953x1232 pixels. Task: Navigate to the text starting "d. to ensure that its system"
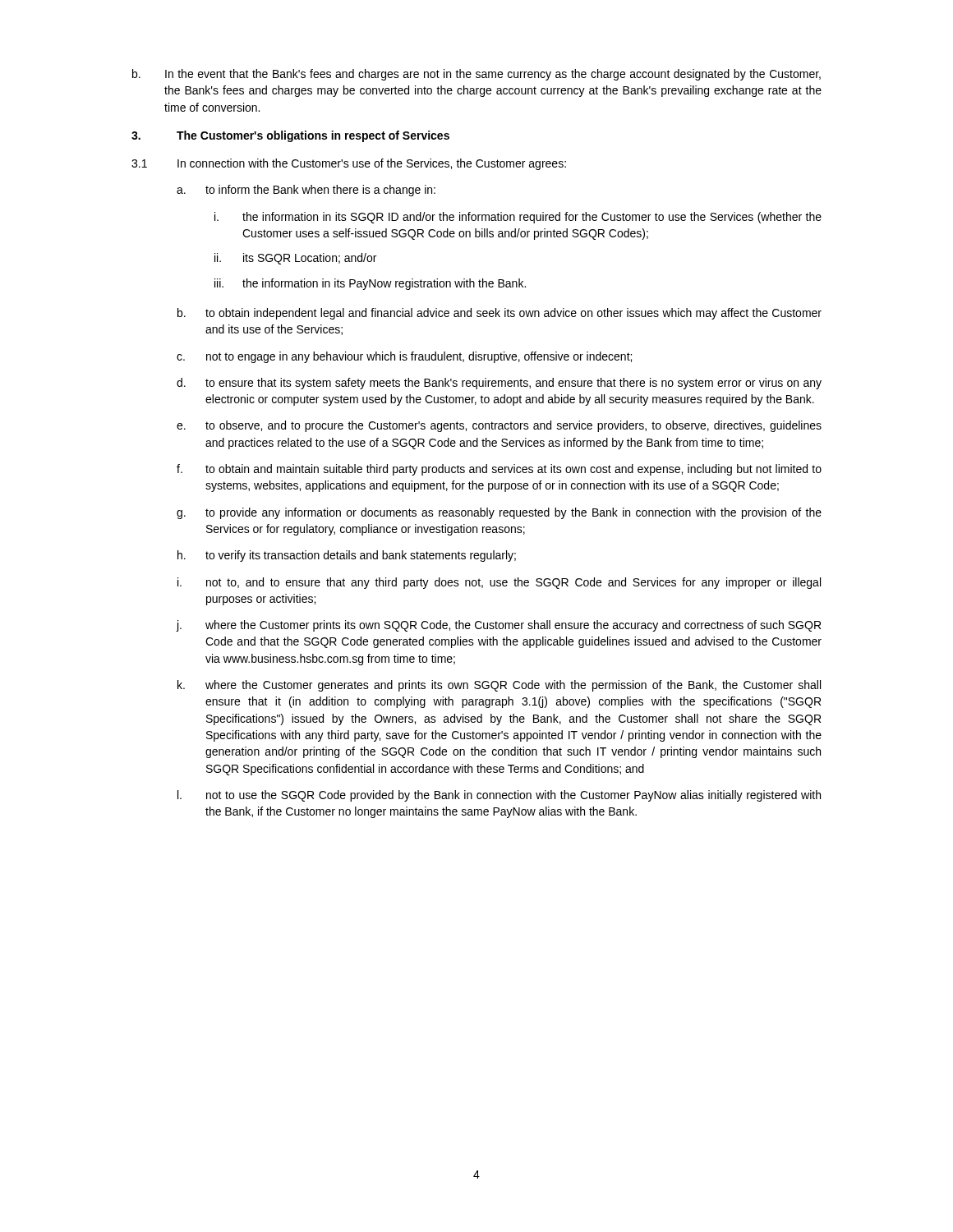[x=499, y=391]
